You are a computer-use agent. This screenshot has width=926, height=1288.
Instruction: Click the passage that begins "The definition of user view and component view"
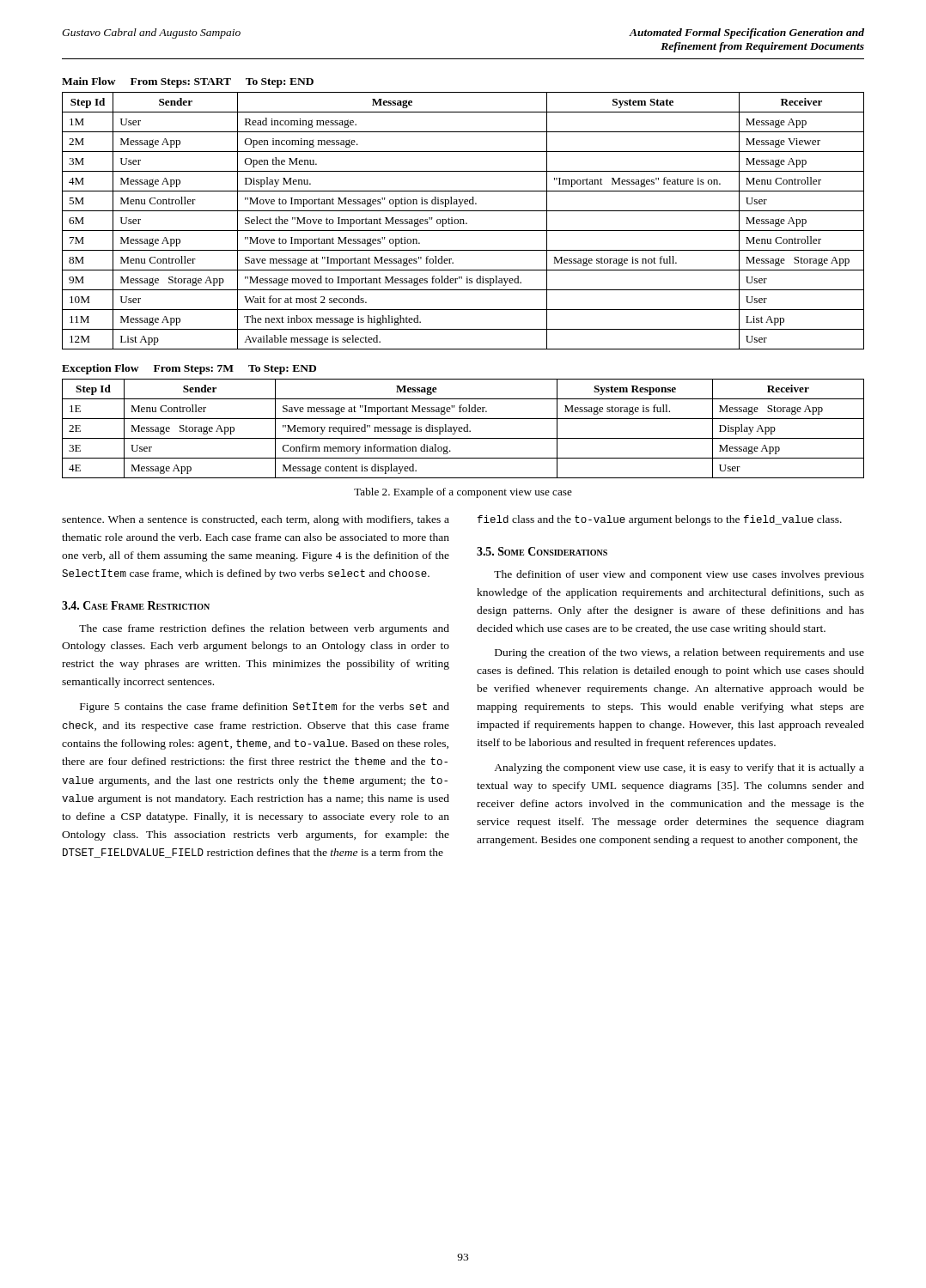tap(670, 707)
